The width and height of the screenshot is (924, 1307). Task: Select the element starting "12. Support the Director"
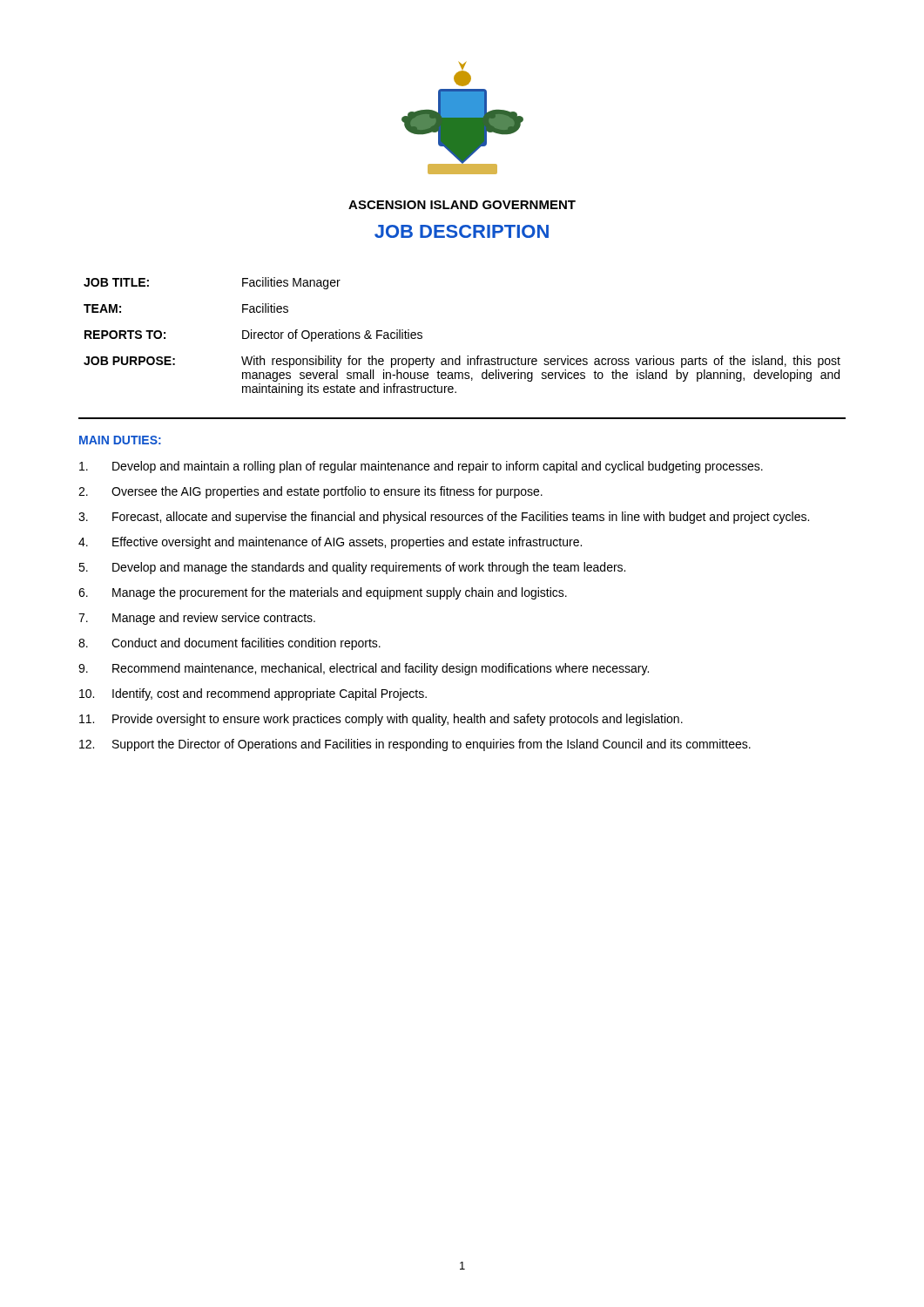pos(462,744)
